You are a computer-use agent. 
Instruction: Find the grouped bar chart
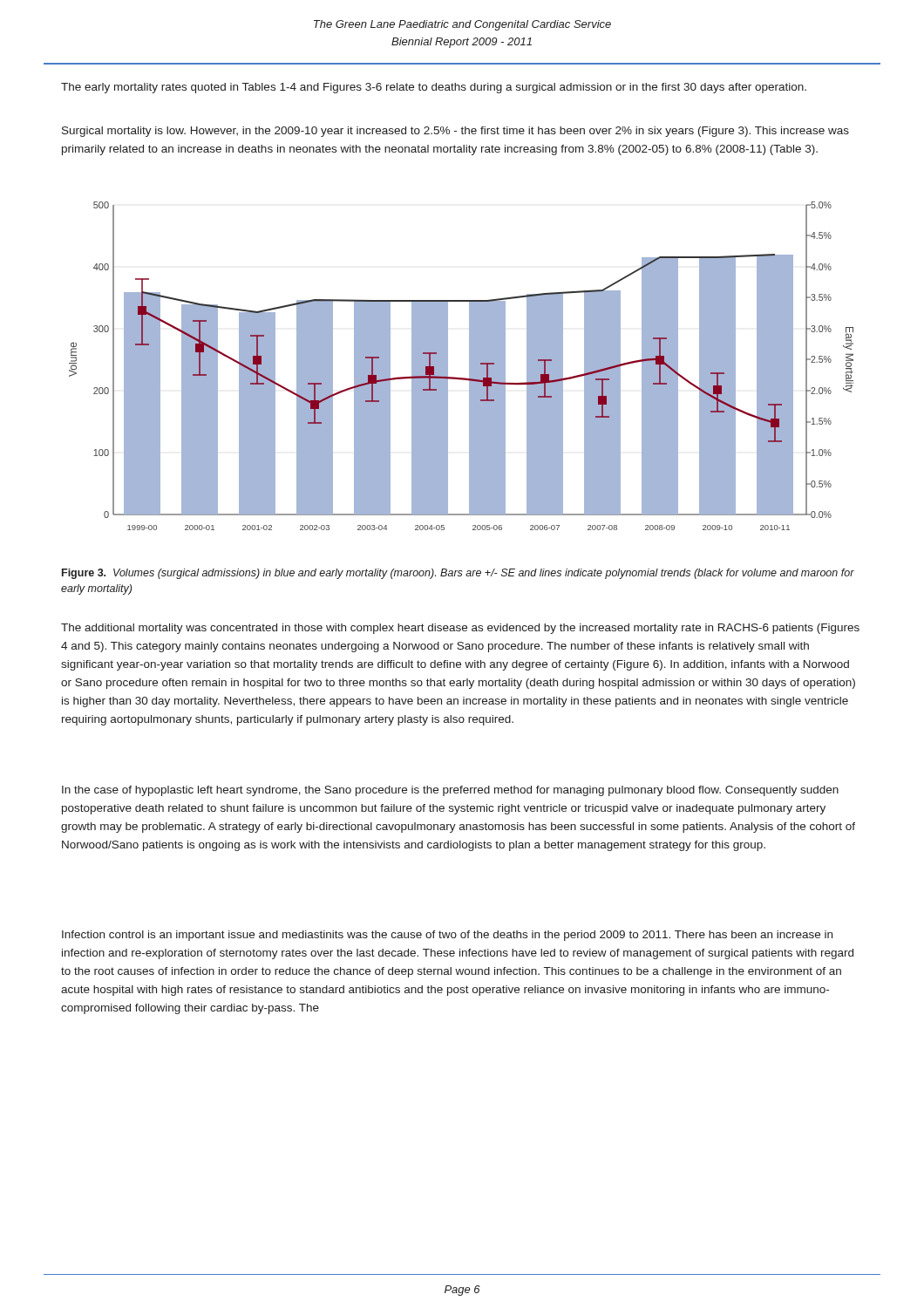[462, 375]
